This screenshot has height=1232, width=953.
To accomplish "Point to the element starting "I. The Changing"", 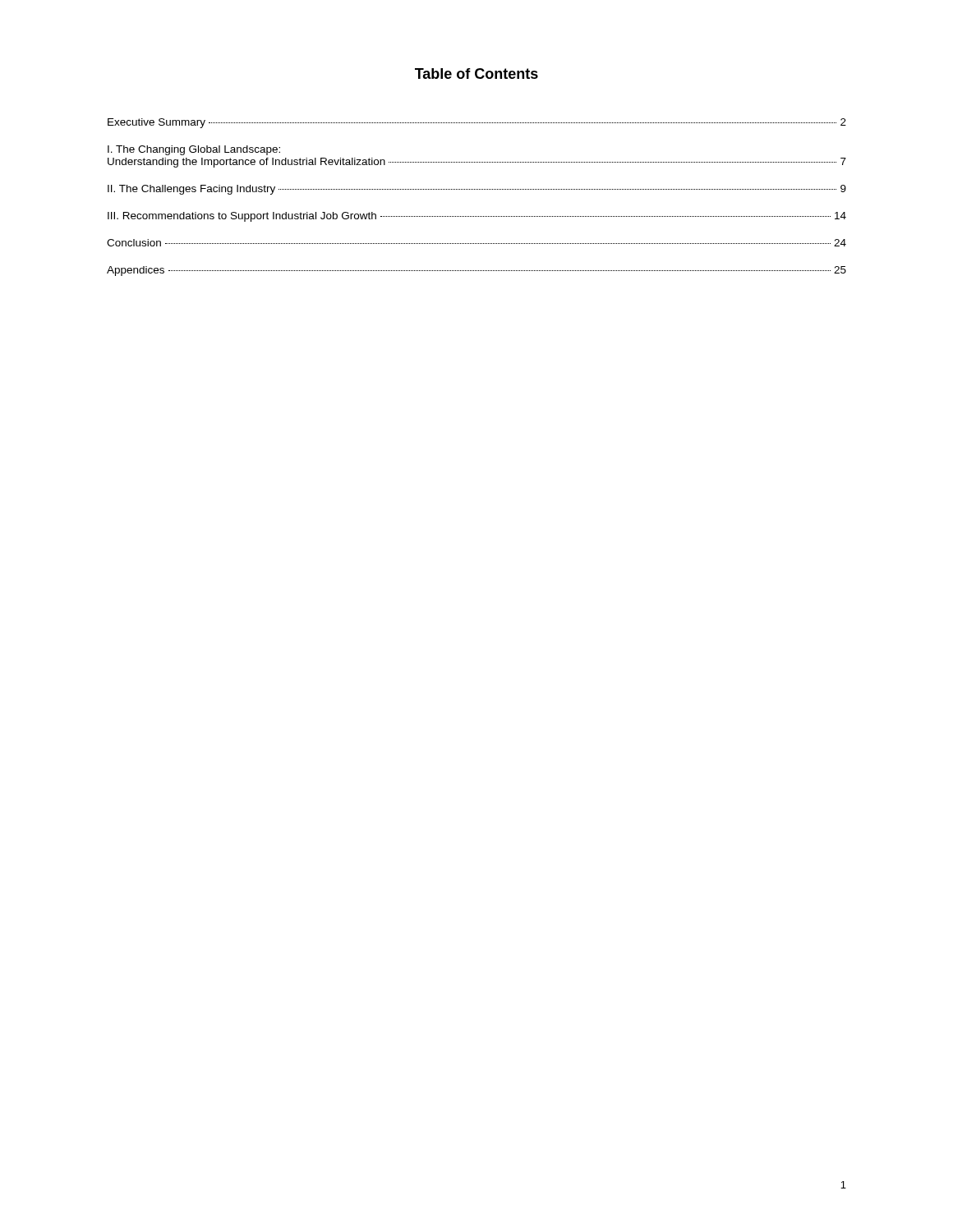I will pyautogui.click(x=476, y=155).
